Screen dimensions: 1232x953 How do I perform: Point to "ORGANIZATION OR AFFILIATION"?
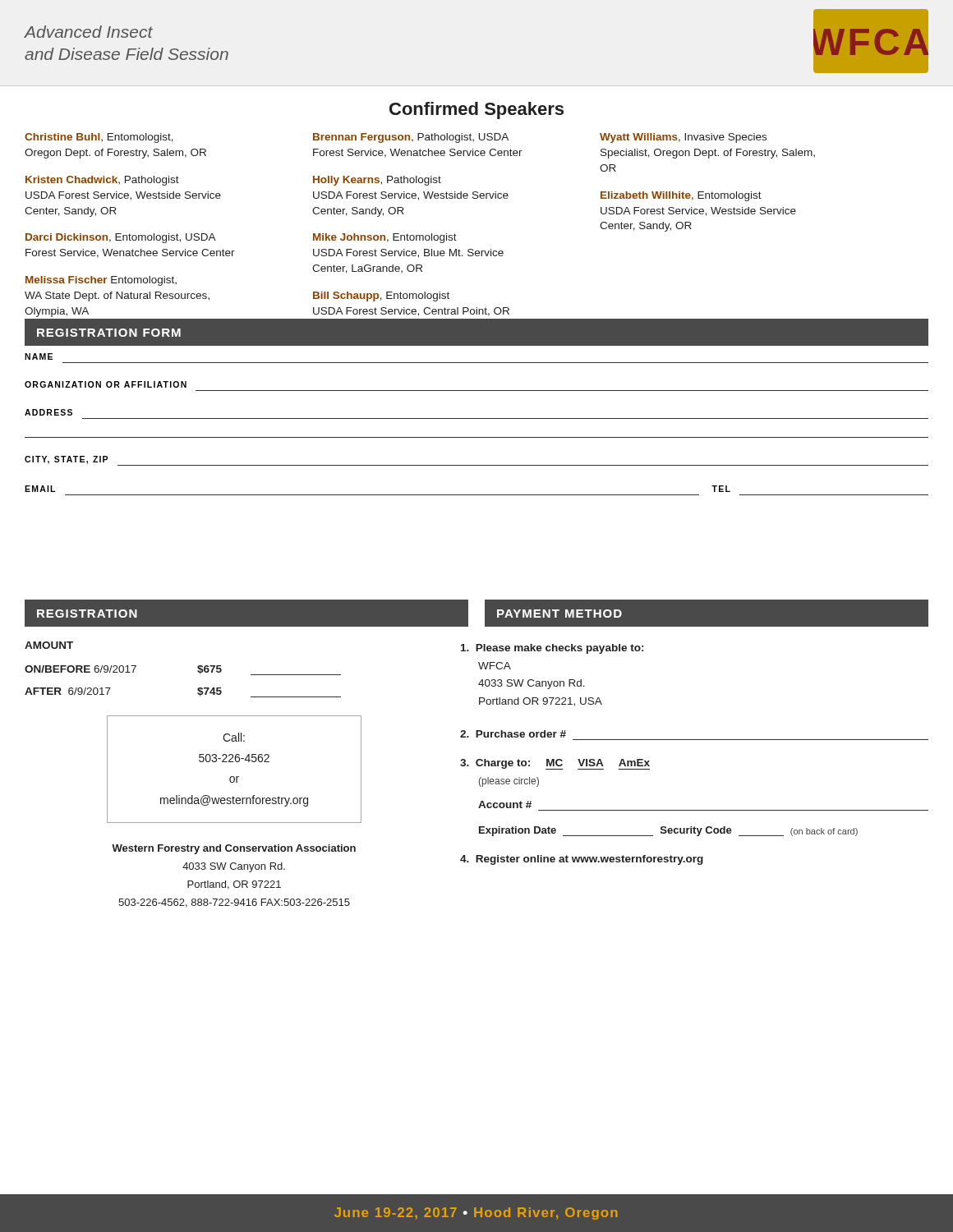click(x=476, y=385)
